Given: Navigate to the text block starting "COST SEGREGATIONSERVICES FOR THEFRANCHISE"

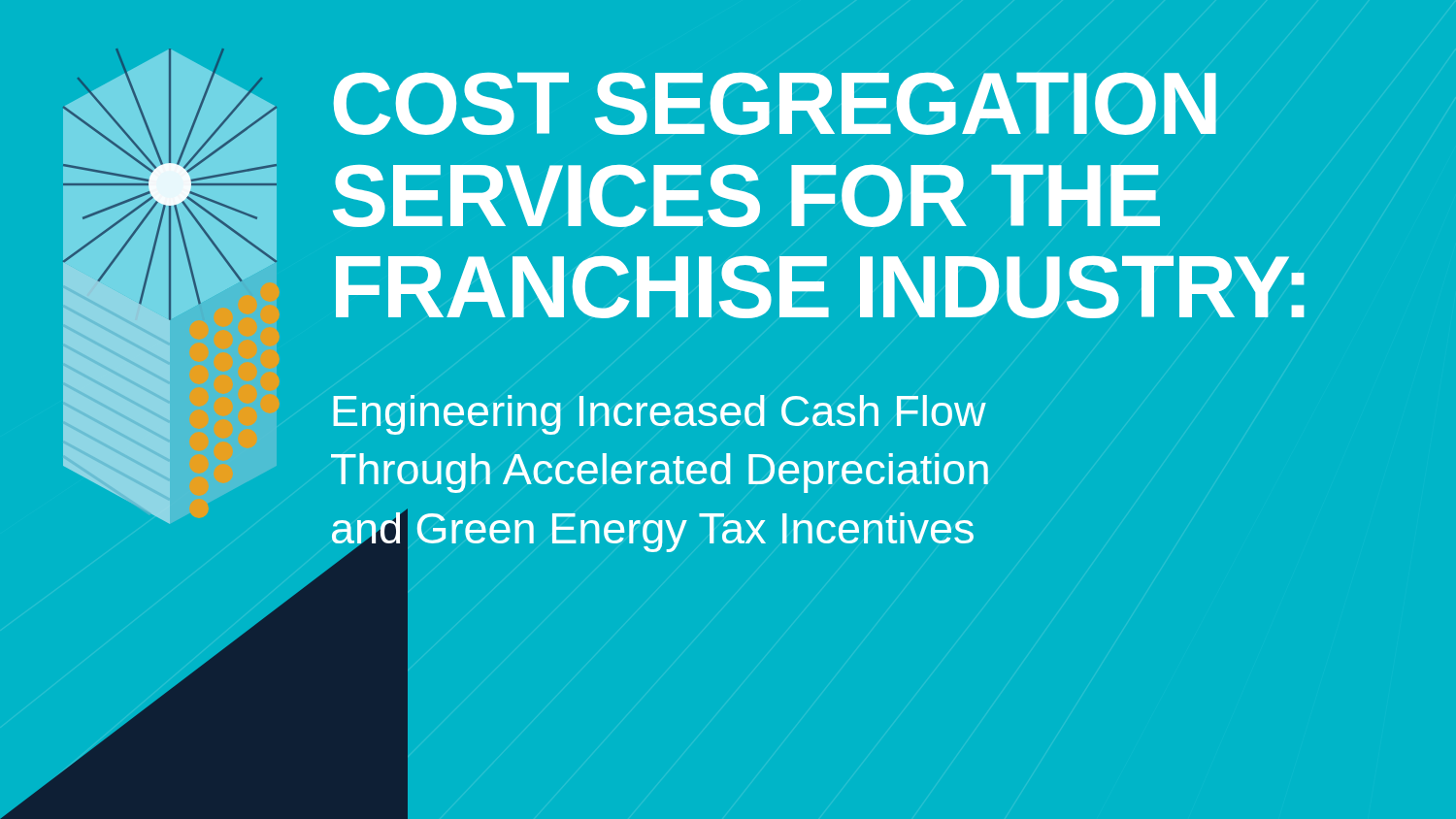Looking at the screenshot, I should click(821, 196).
